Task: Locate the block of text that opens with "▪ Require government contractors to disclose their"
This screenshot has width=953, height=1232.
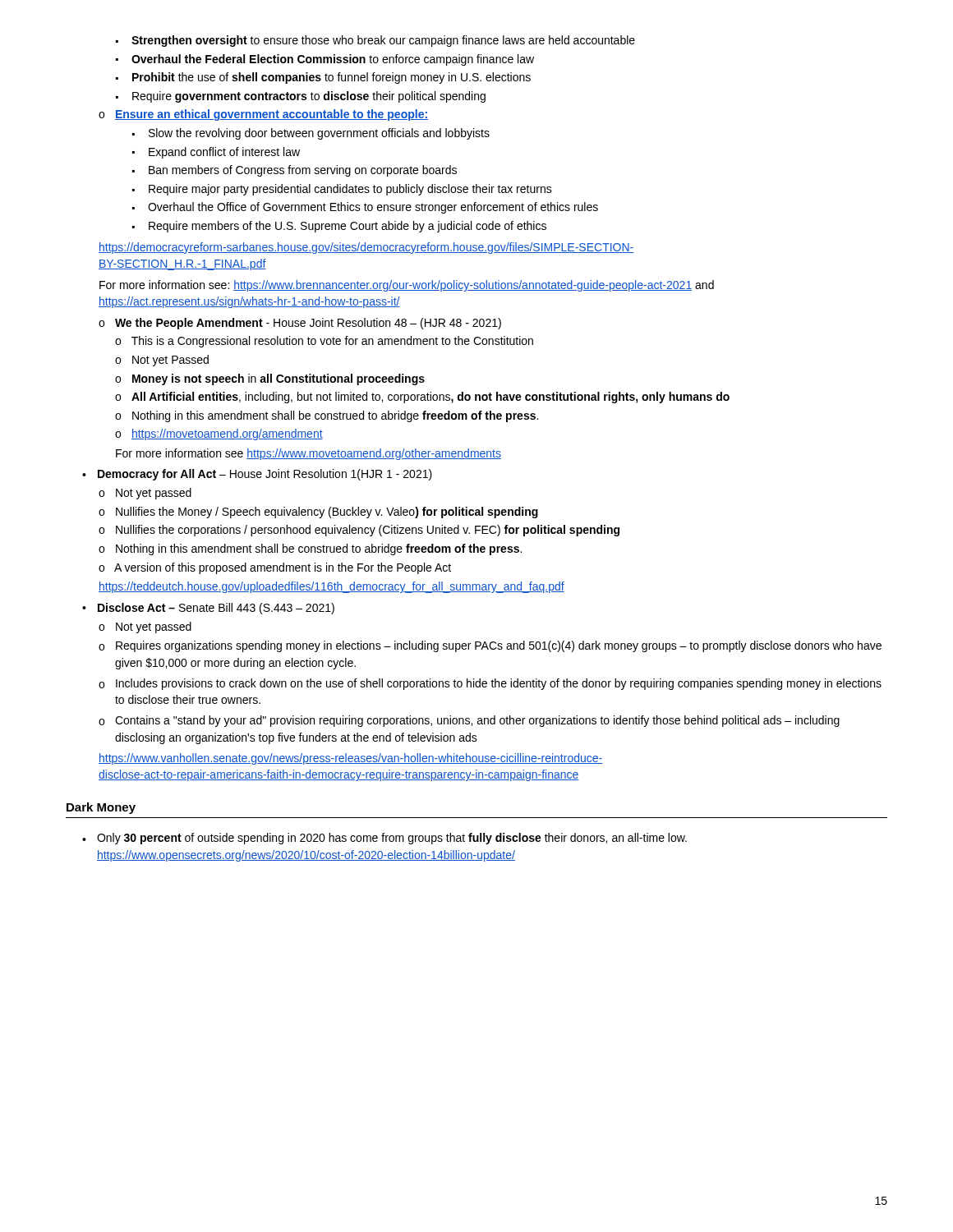Action: (x=301, y=97)
